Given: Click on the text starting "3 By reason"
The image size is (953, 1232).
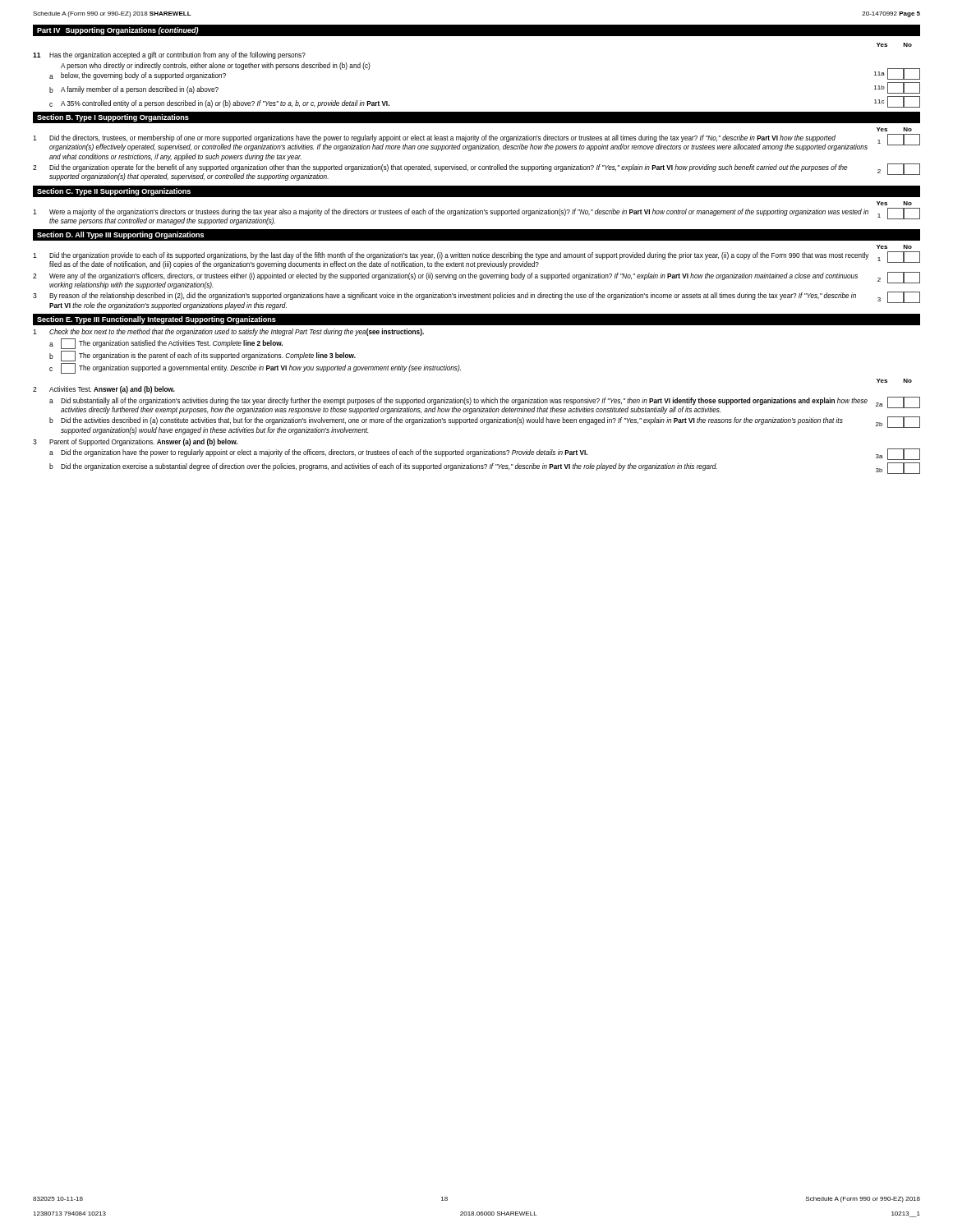Looking at the screenshot, I should click(x=476, y=301).
